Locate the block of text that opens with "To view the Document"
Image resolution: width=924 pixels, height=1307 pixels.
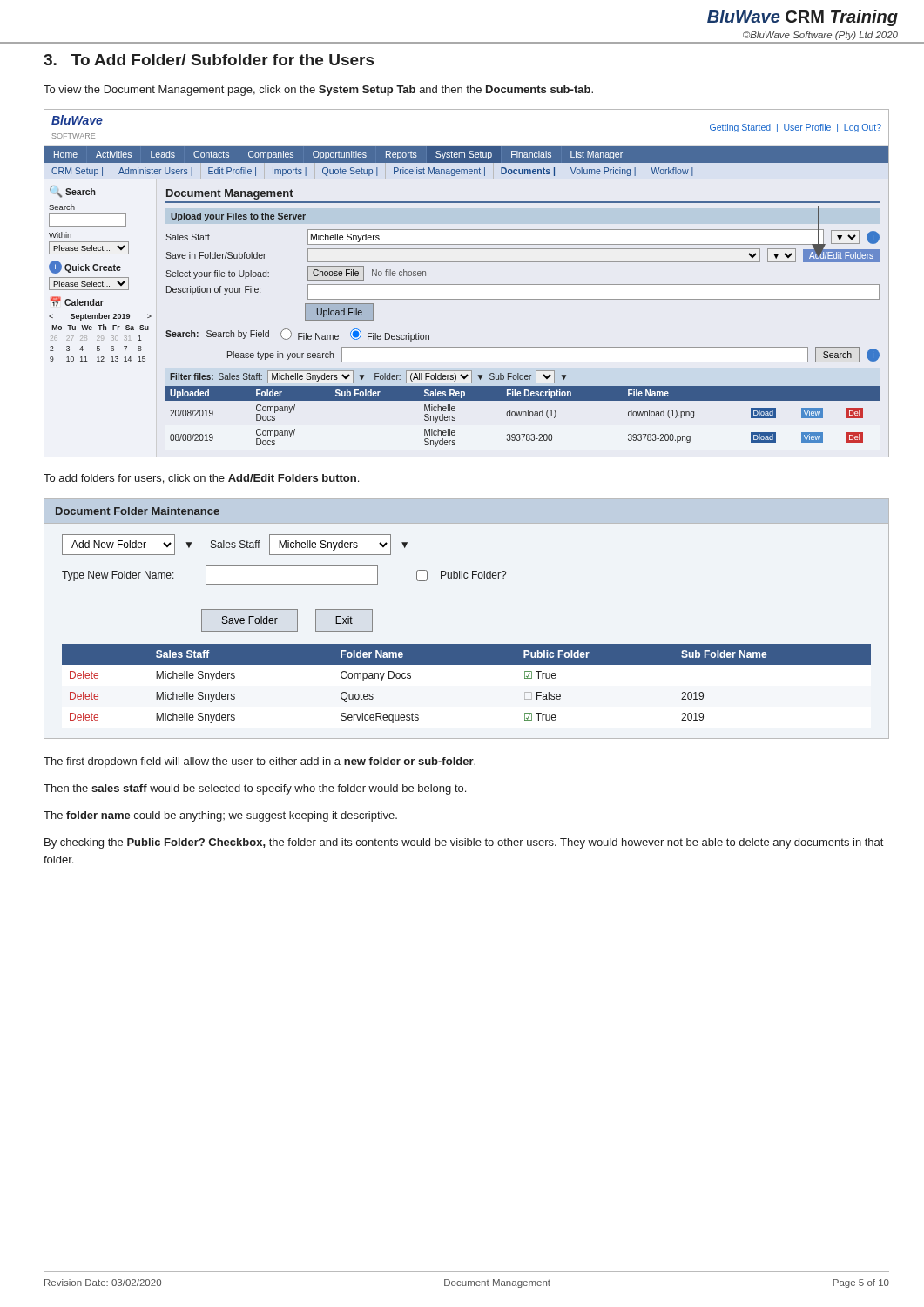pos(319,89)
